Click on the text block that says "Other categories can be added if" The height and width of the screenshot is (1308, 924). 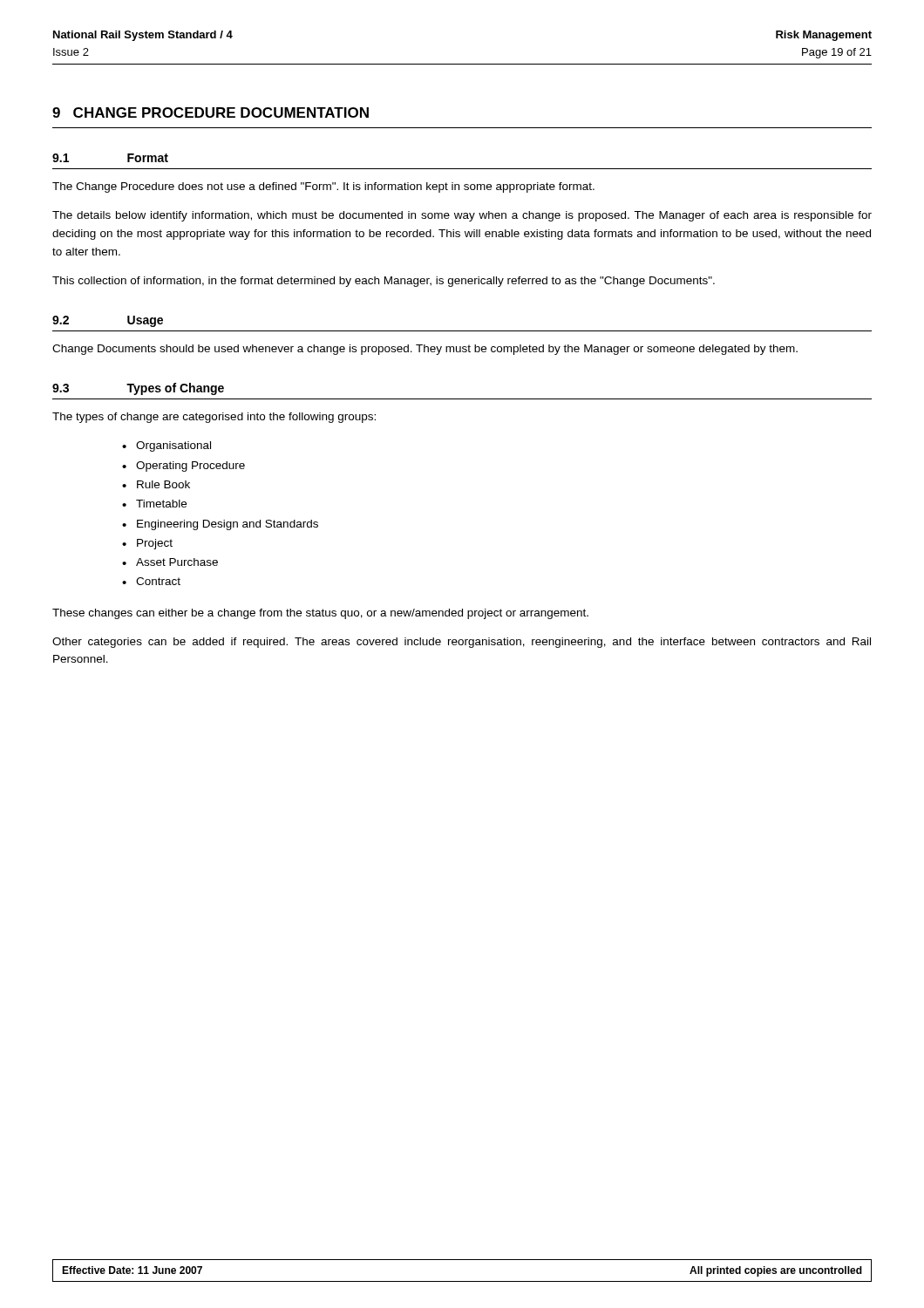point(462,650)
